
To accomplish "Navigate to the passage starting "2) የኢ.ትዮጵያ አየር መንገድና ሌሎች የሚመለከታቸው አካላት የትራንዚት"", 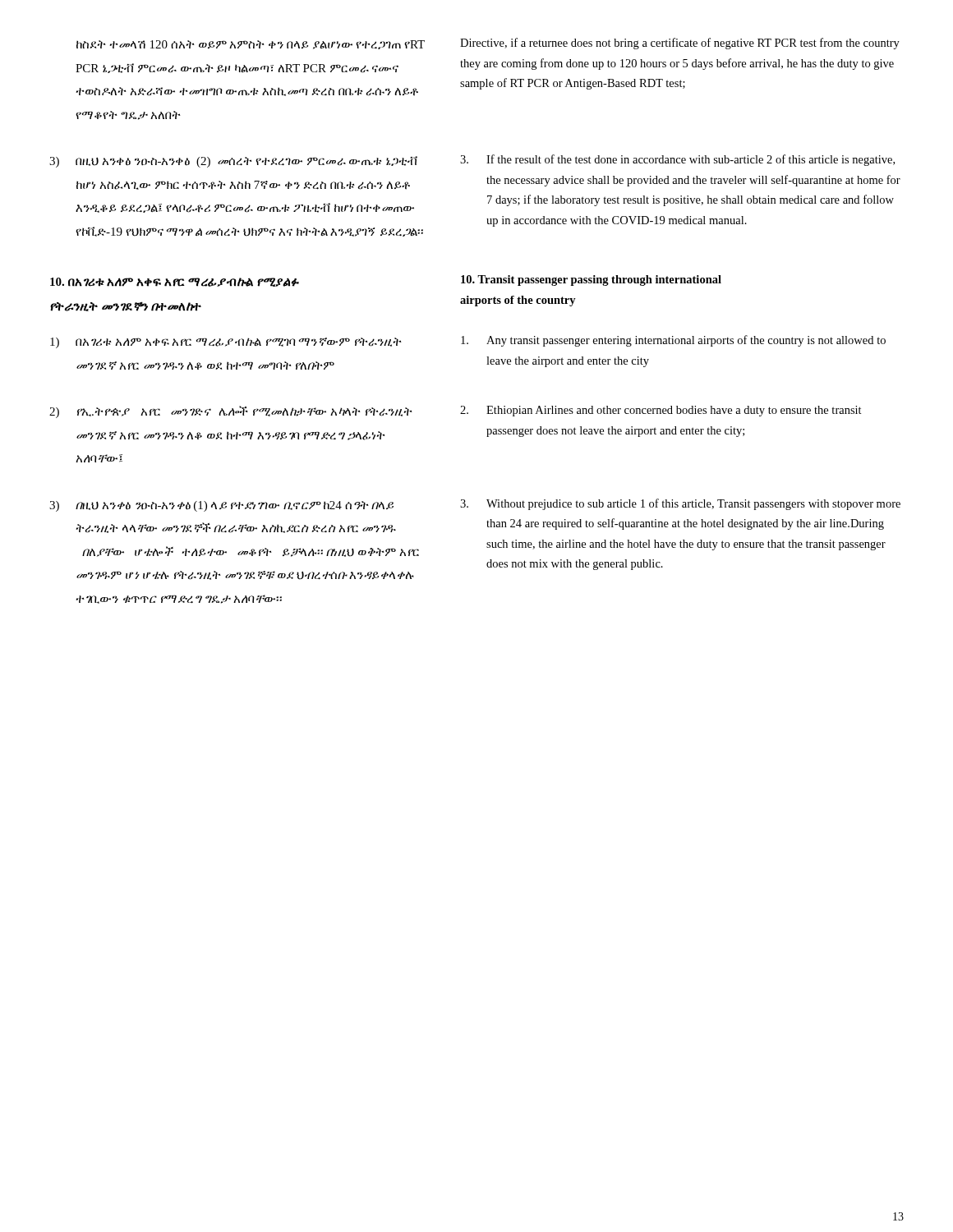I will click(x=238, y=435).
